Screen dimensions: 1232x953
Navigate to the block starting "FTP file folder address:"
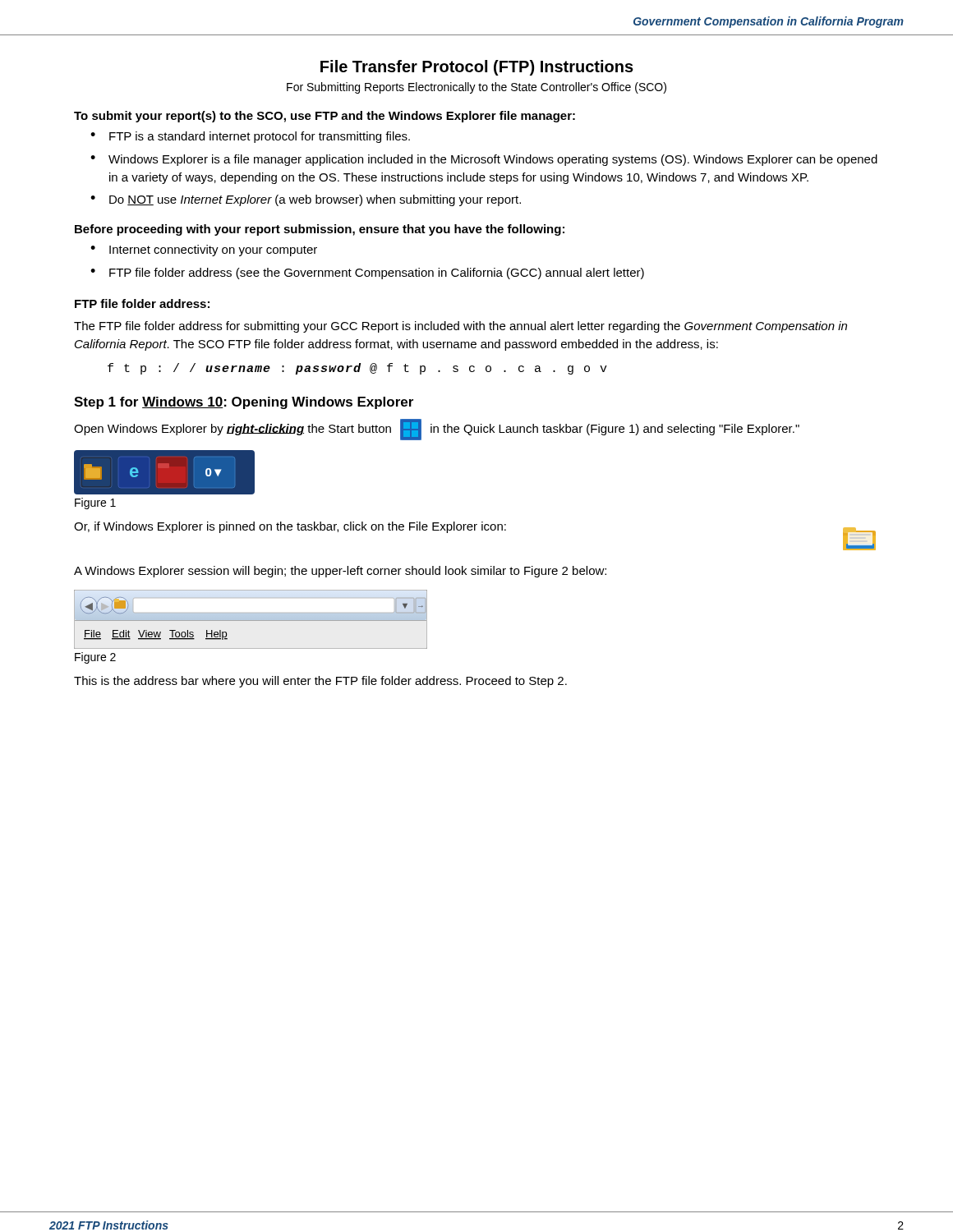[142, 303]
